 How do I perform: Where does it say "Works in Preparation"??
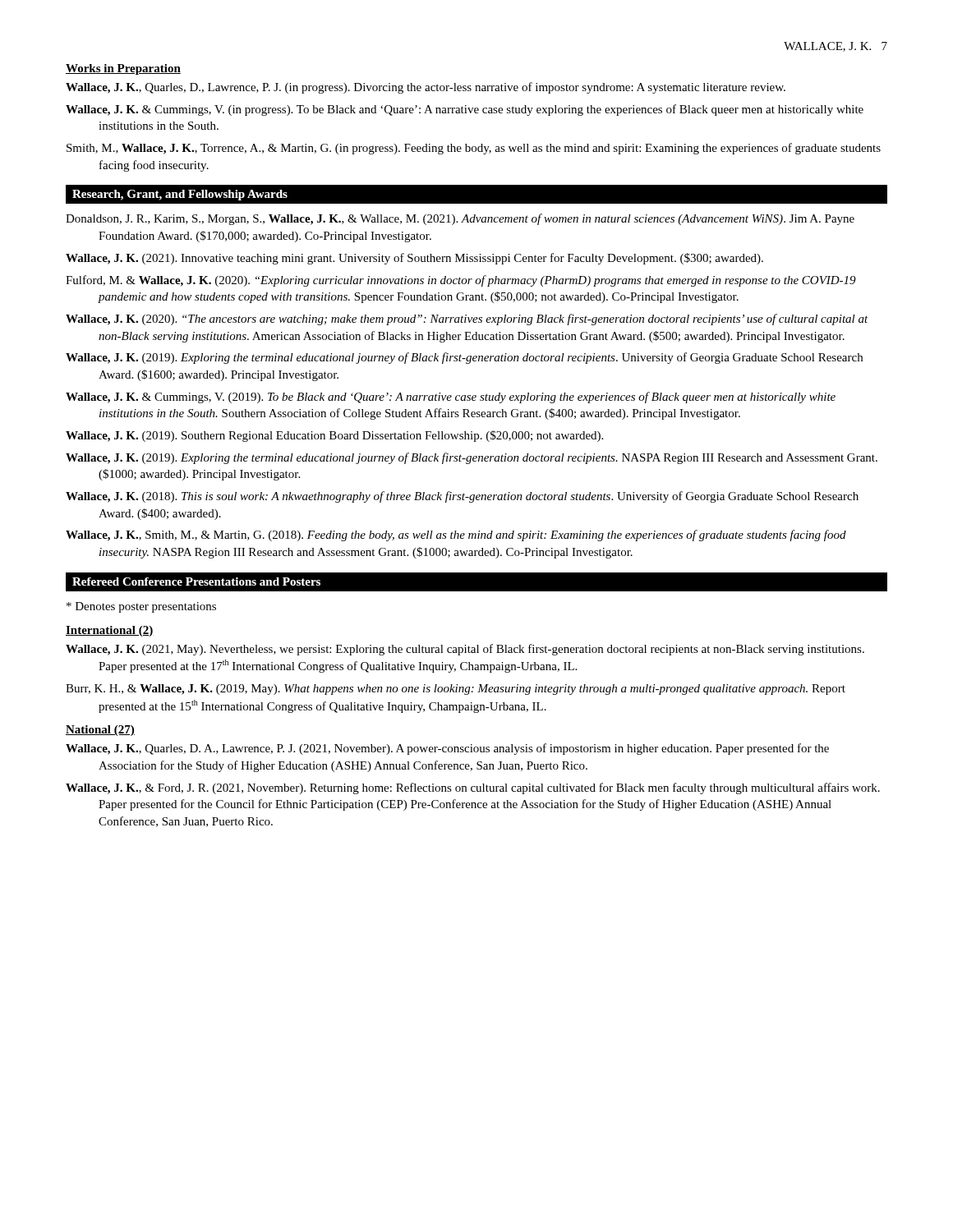123,68
